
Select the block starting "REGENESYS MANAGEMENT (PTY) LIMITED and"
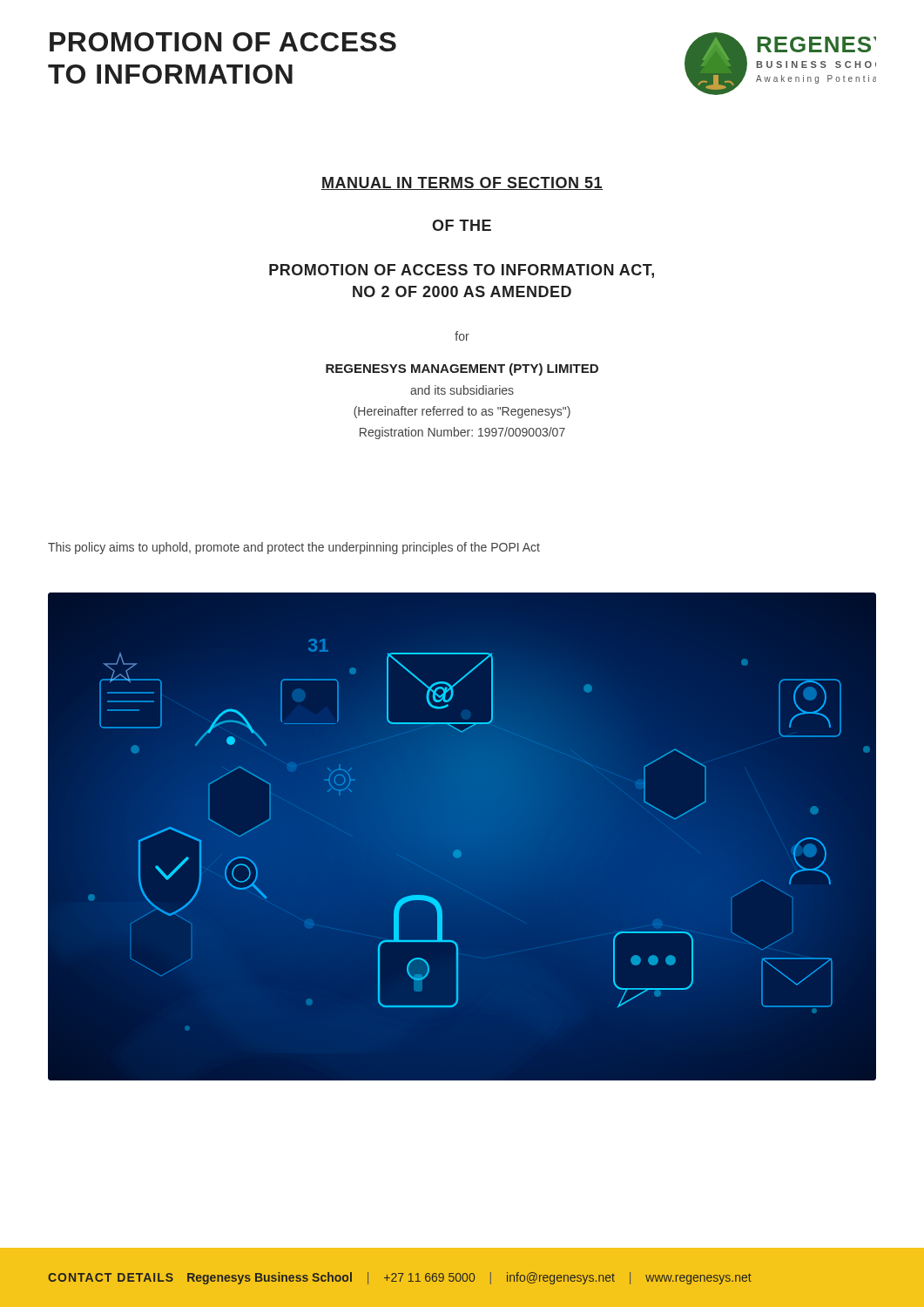click(462, 402)
